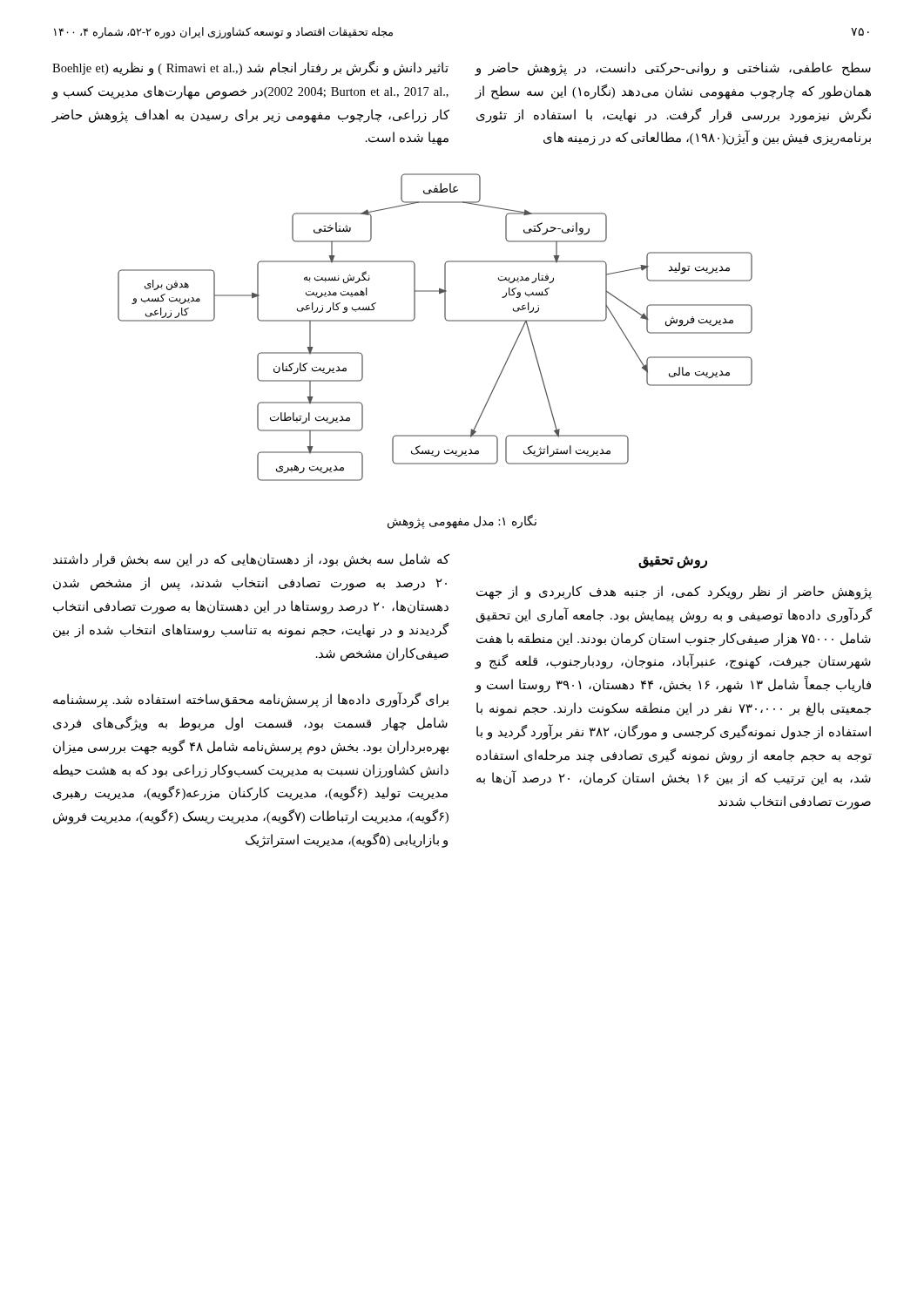Find a flowchart
This screenshot has height=1307, width=924.
click(x=462, y=337)
